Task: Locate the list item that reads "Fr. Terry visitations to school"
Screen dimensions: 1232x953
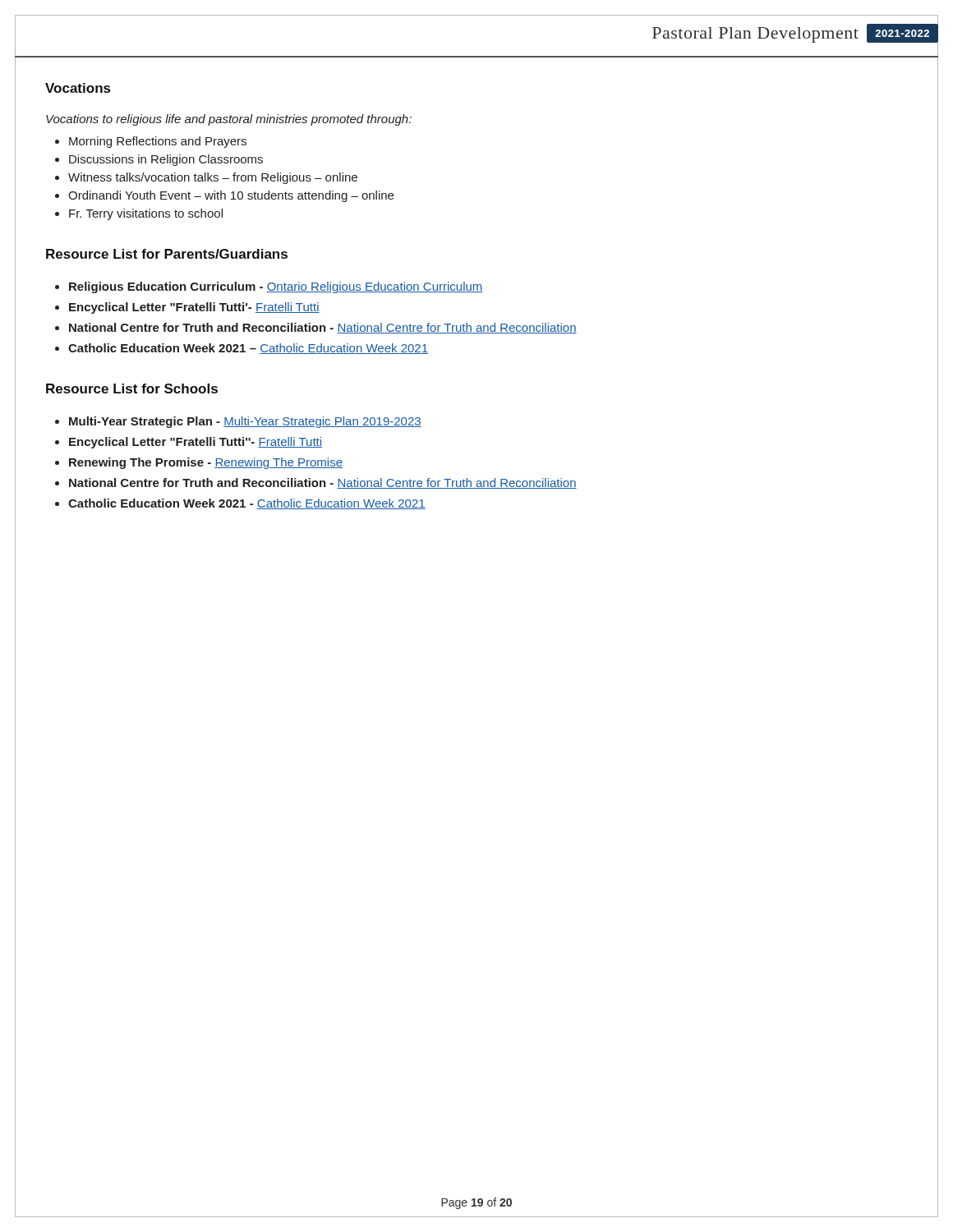Action: (x=146, y=213)
